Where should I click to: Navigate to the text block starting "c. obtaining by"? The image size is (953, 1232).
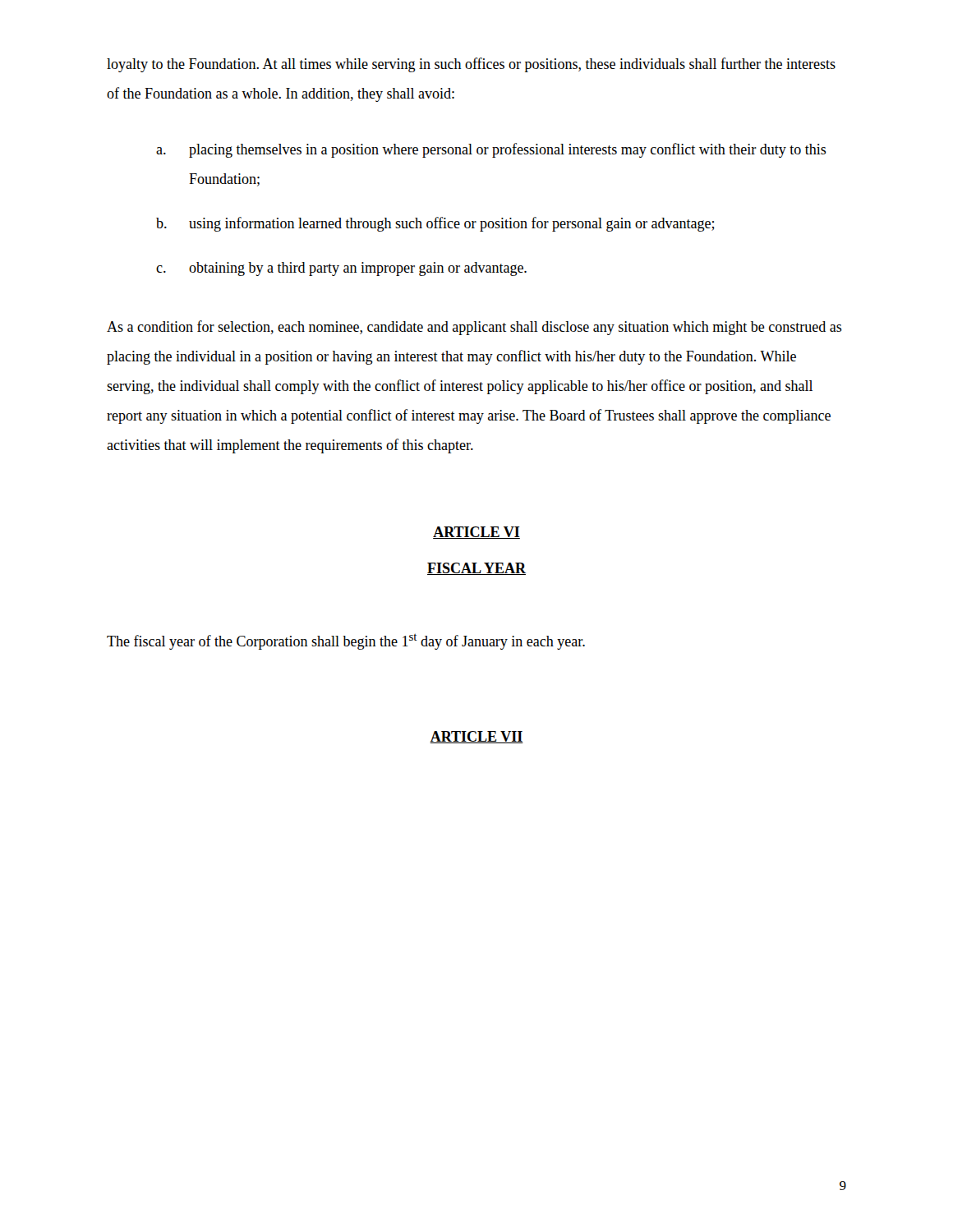click(501, 268)
